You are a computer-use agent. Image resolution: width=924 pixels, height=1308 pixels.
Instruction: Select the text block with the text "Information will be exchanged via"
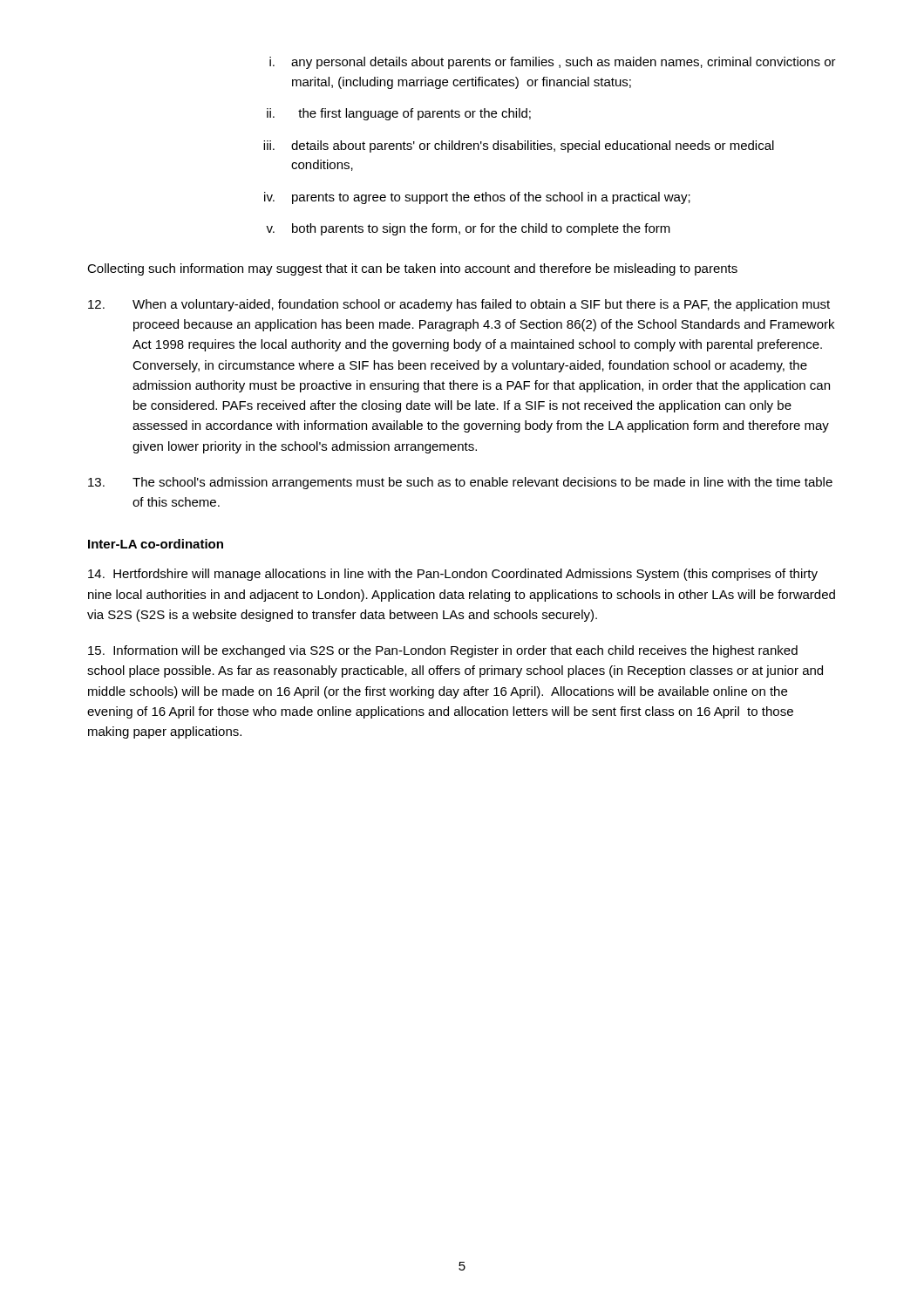click(456, 691)
